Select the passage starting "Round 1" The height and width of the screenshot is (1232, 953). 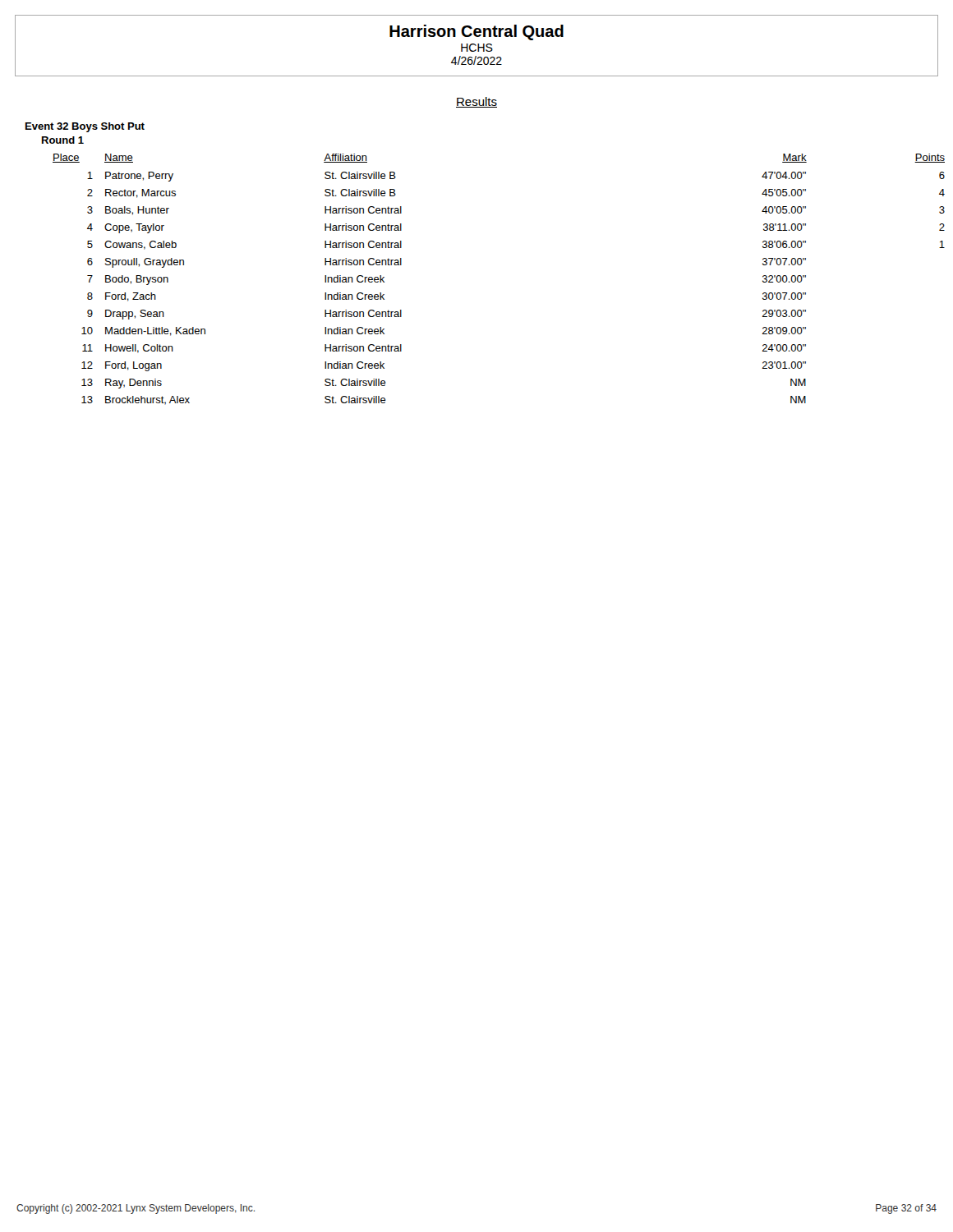(x=62, y=140)
